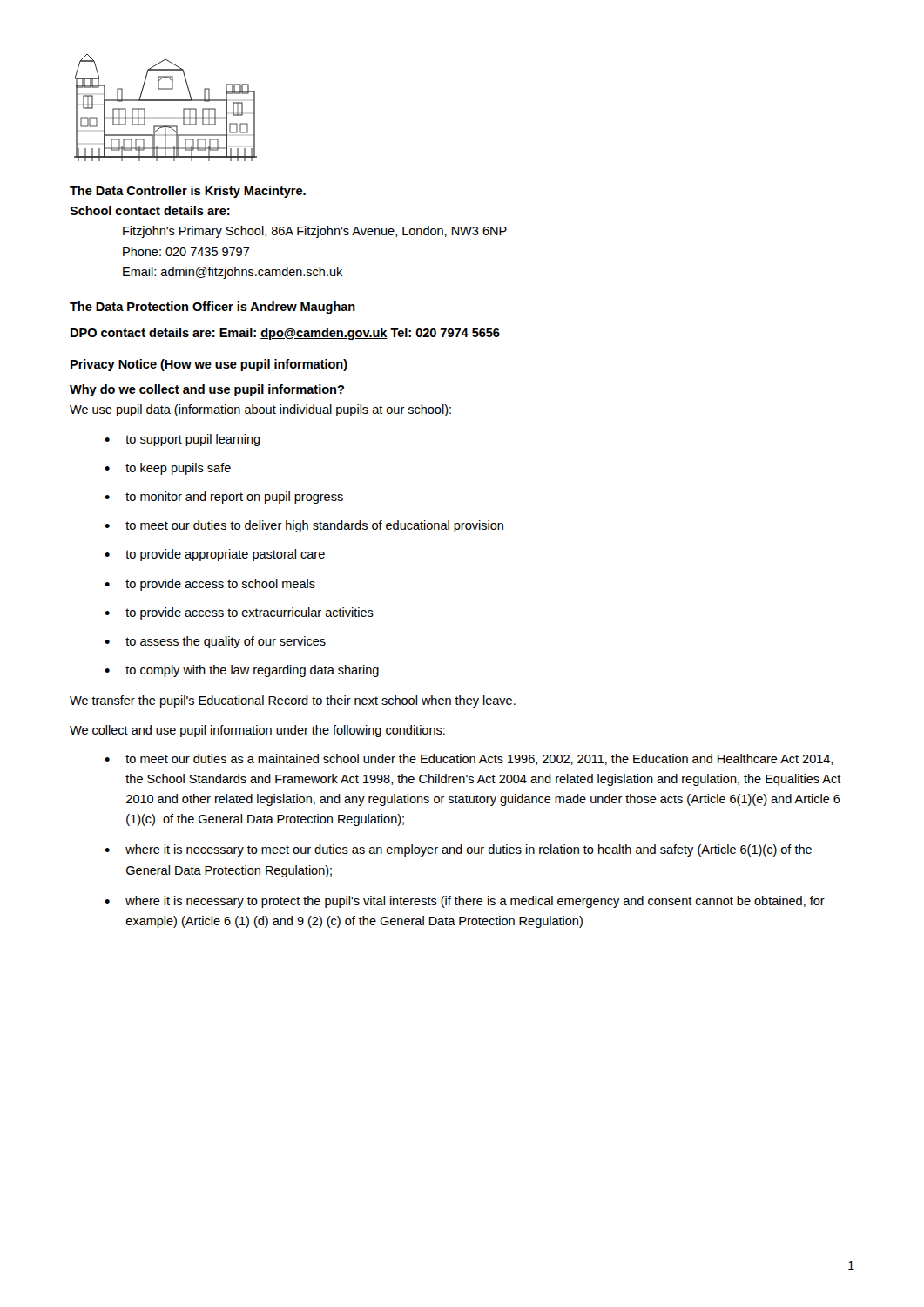Point to the passage starting "We collect and"
Screen dimensions: 1307x924
tap(258, 730)
